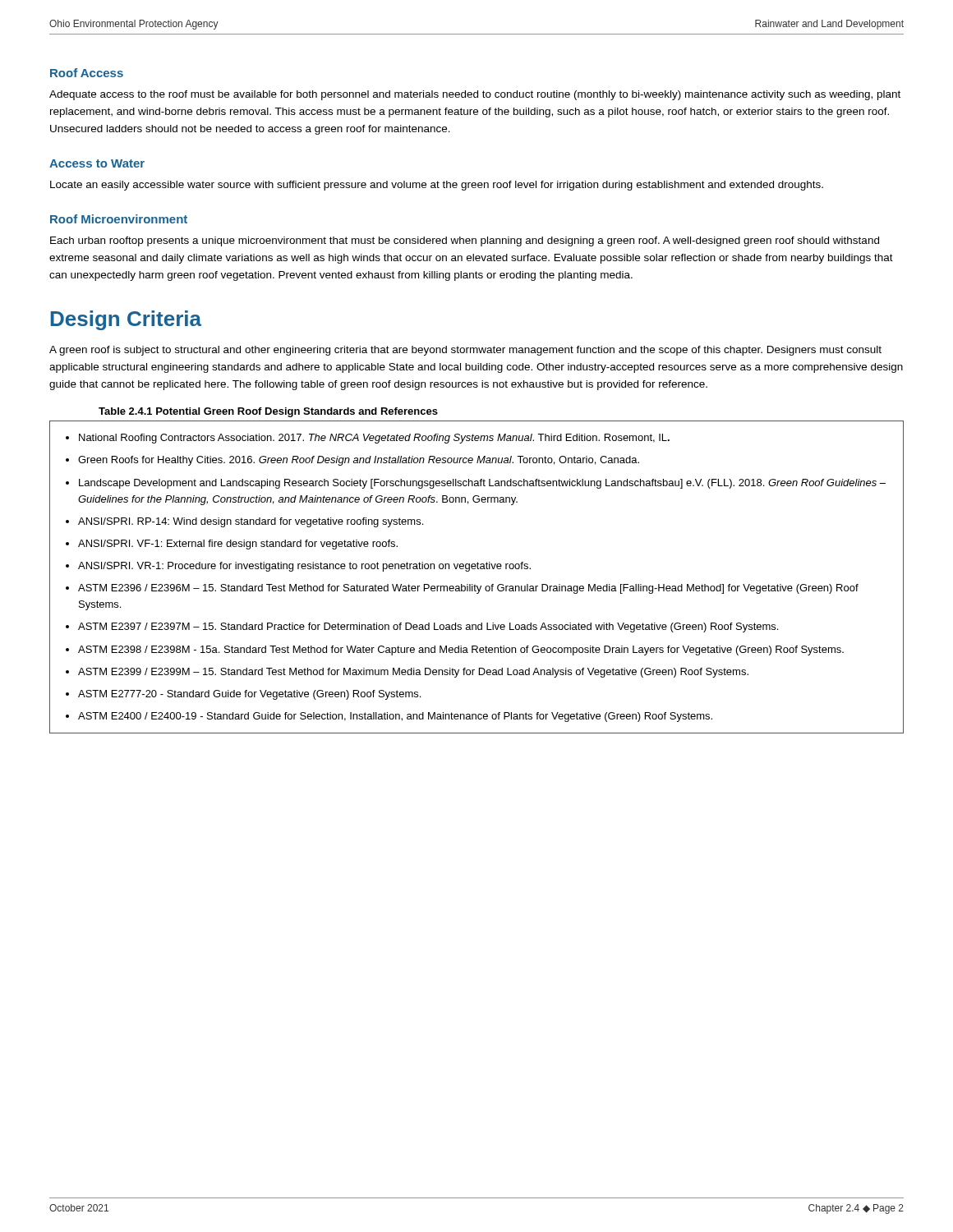Screen dimensions: 1232x953
Task: Locate the text "Roof Access"
Action: point(86,73)
